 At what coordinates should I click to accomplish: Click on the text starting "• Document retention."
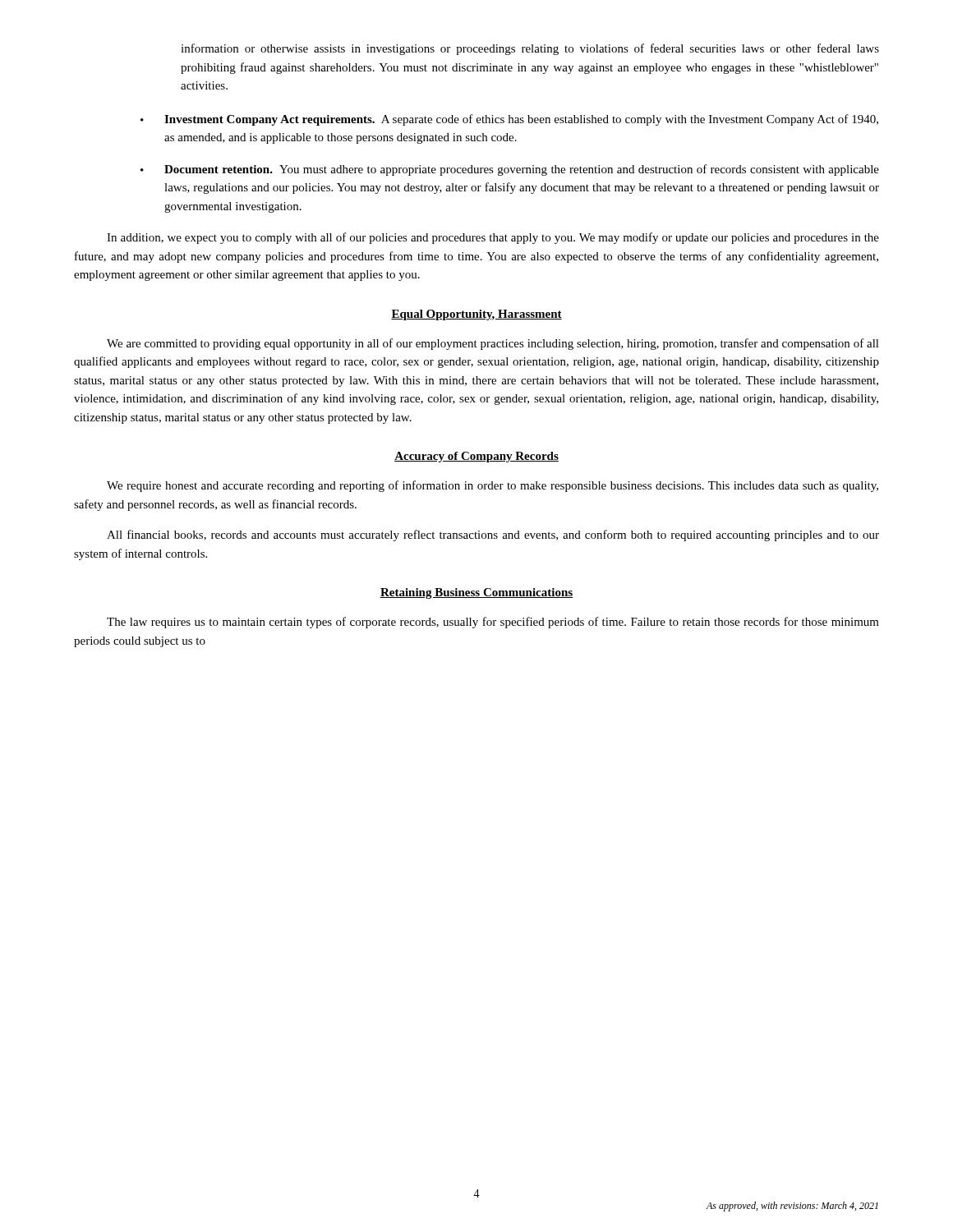[x=509, y=188]
